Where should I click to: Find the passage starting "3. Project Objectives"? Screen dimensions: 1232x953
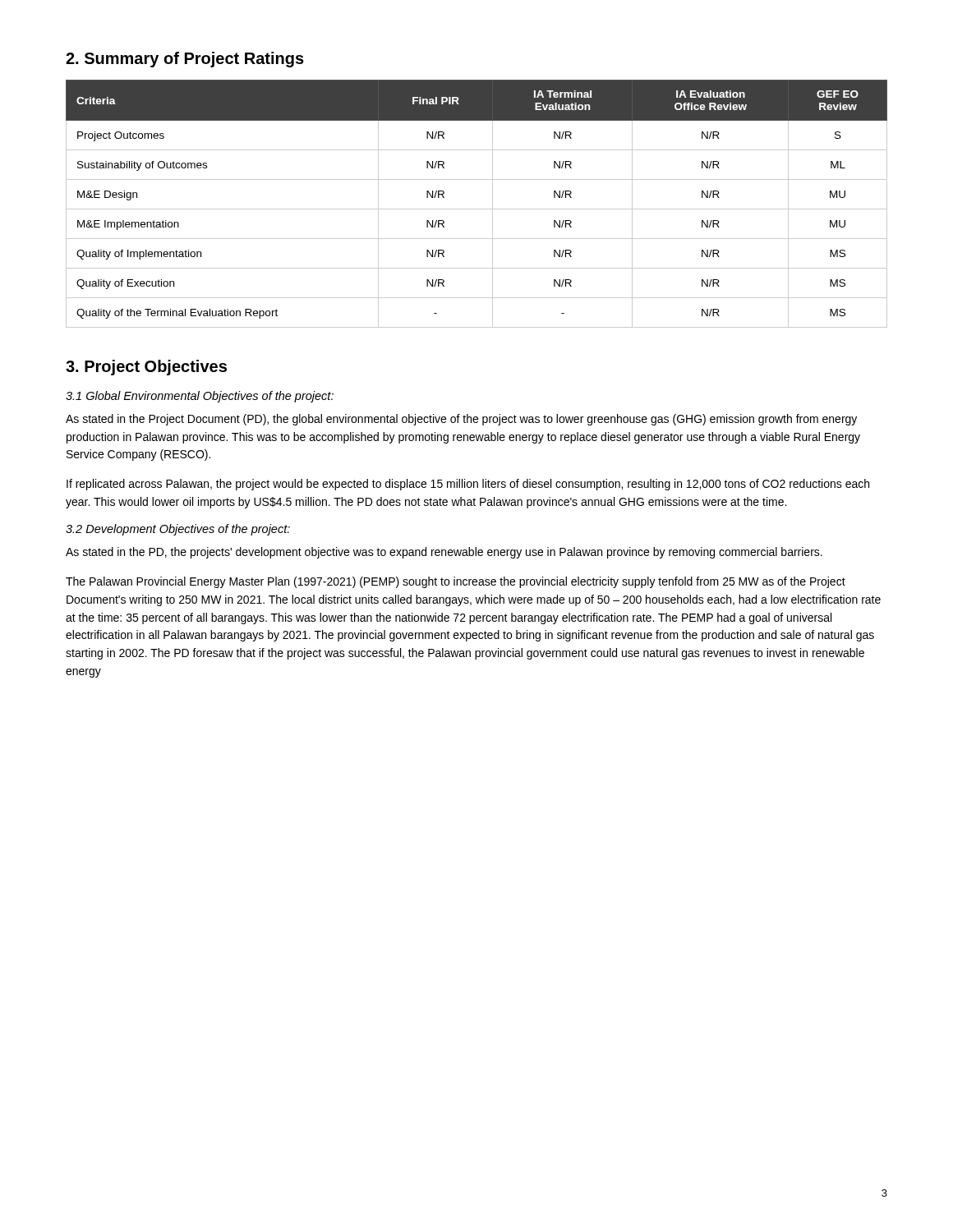(x=147, y=366)
